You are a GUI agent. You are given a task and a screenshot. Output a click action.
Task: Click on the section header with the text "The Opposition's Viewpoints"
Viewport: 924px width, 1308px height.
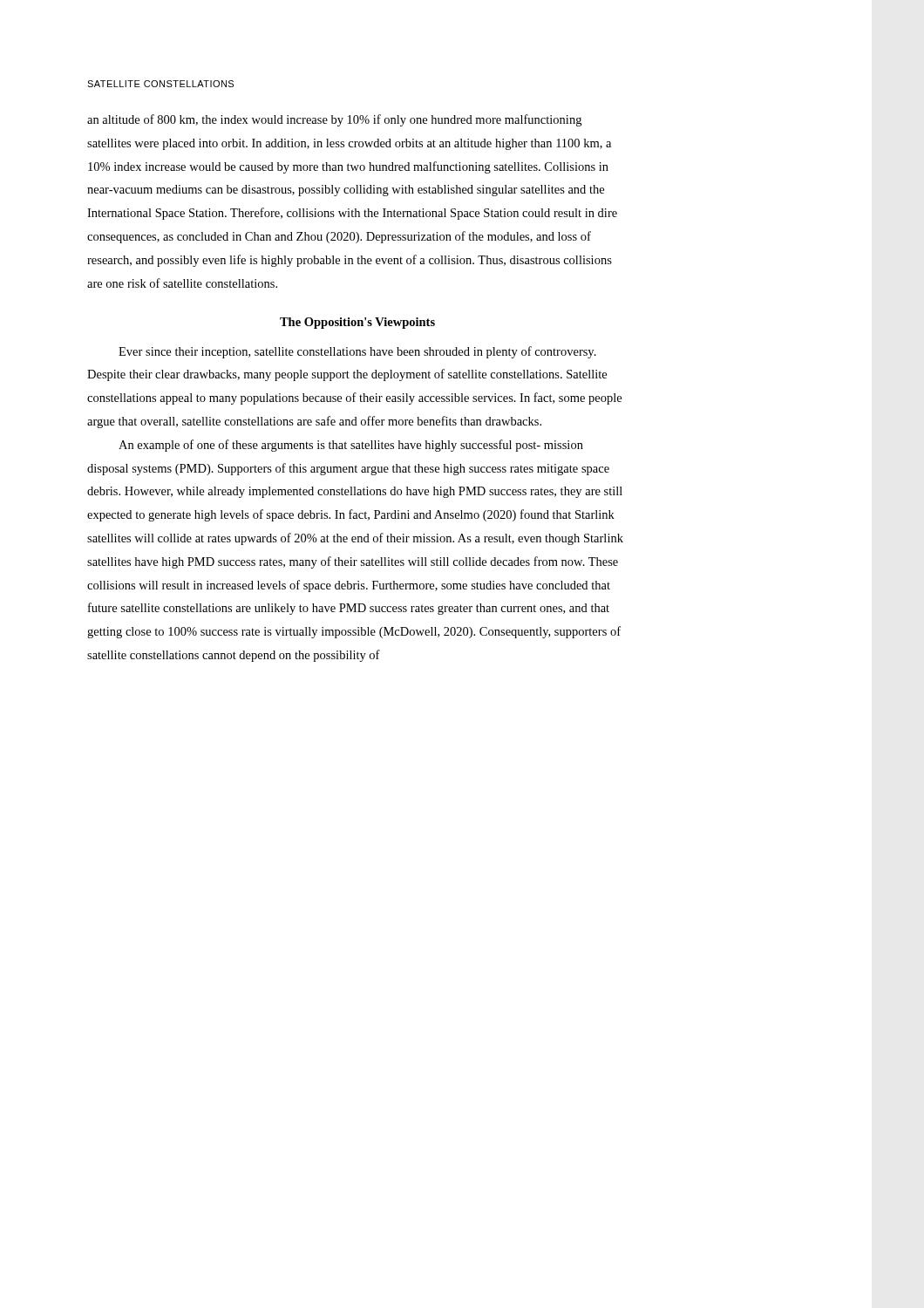click(x=357, y=321)
